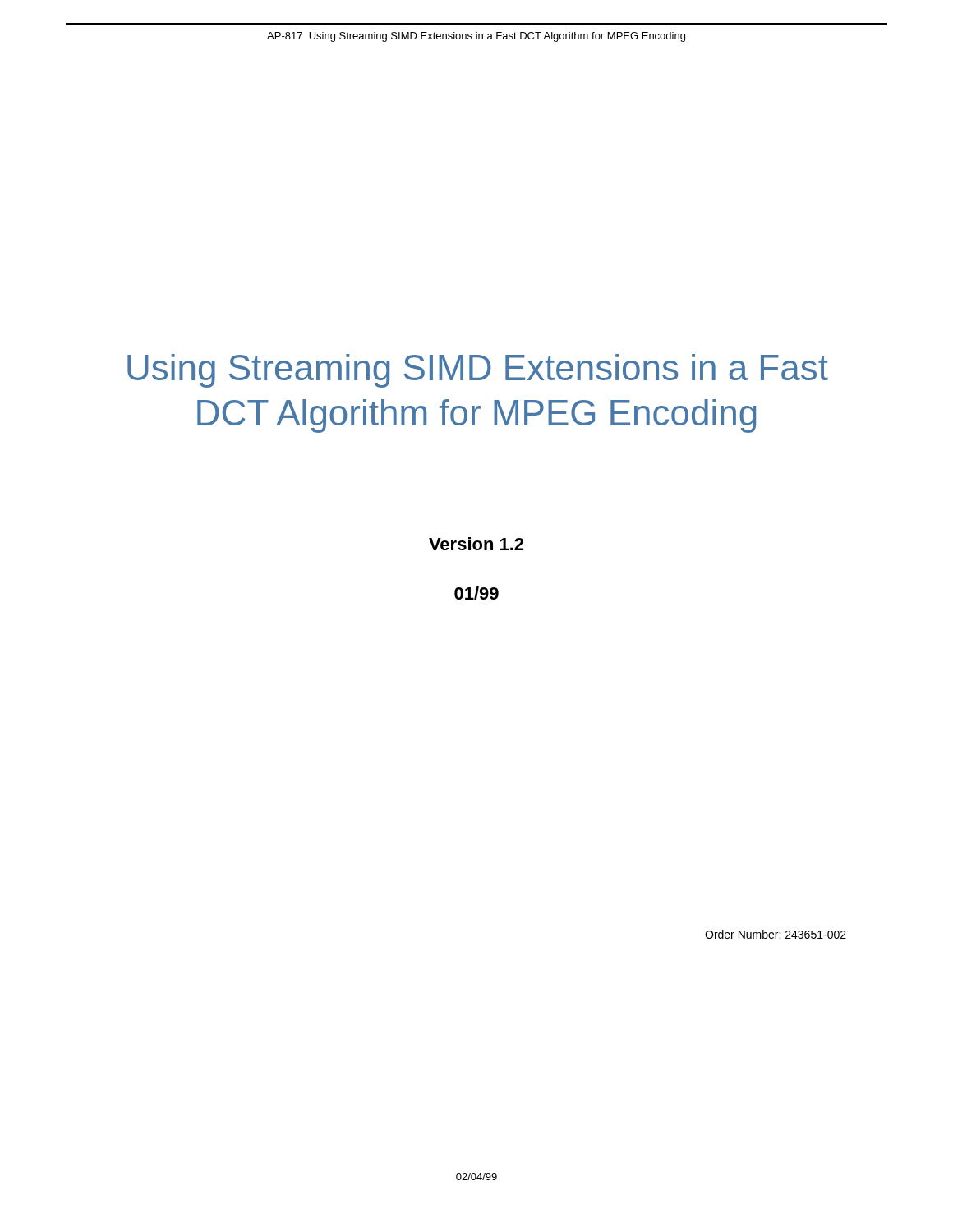Point to the region starting "Version 1.2"
This screenshot has height=1232, width=953.
pos(476,545)
